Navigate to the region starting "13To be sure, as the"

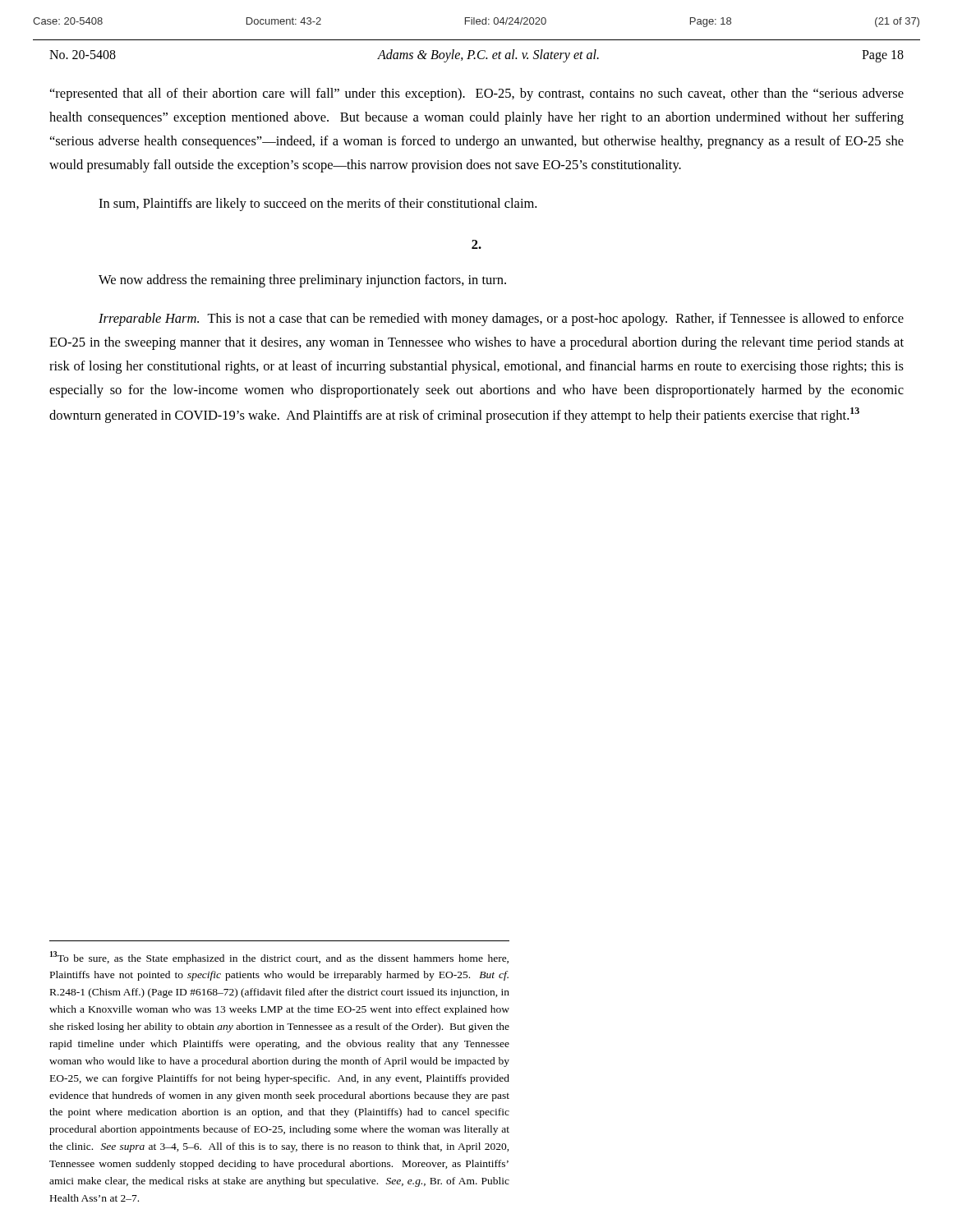coord(279,1077)
